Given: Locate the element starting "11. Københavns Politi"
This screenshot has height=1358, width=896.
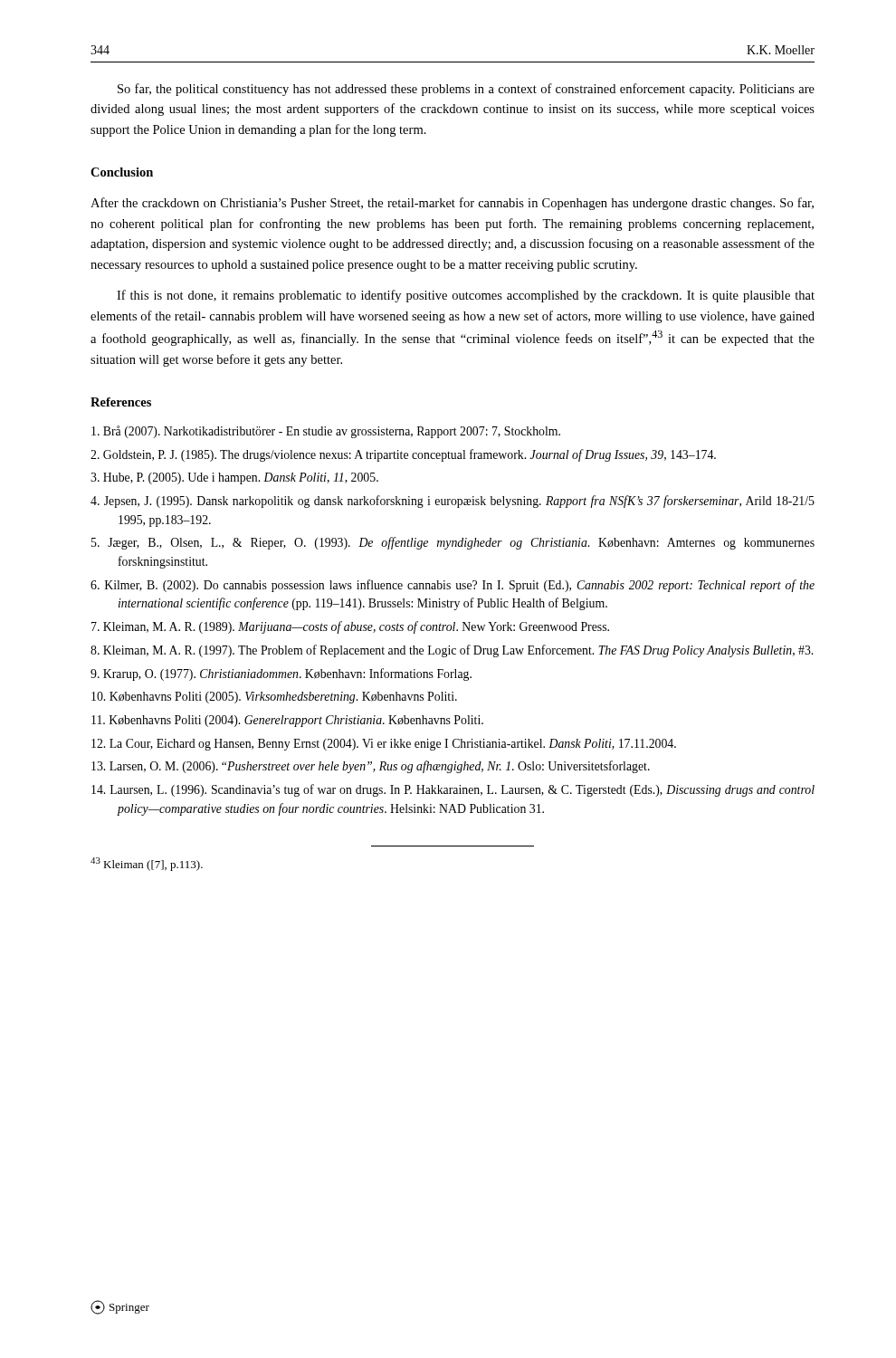Looking at the screenshot, I should click(x=287, y=720).
